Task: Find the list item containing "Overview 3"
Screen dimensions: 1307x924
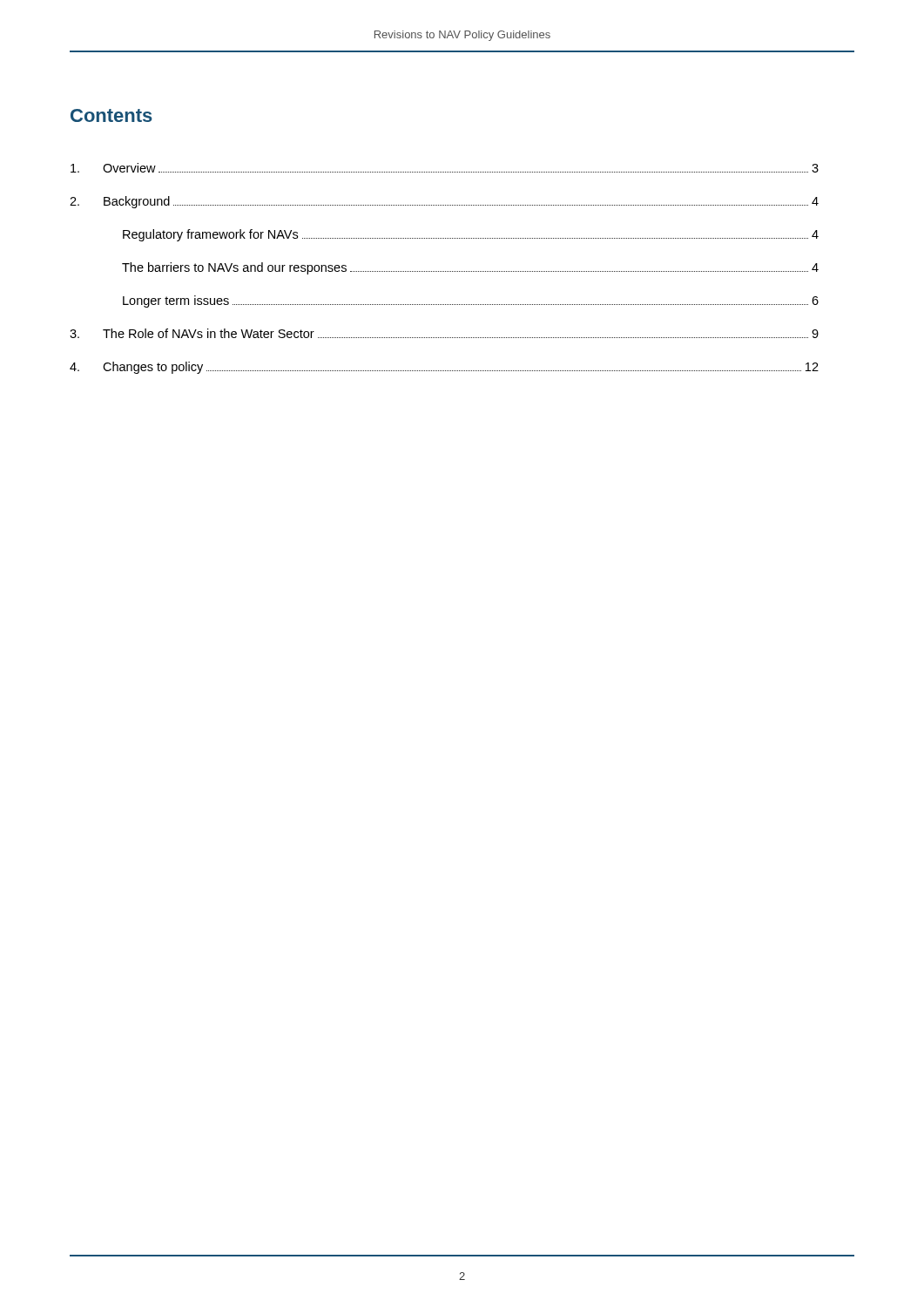Action: (444, 168)
